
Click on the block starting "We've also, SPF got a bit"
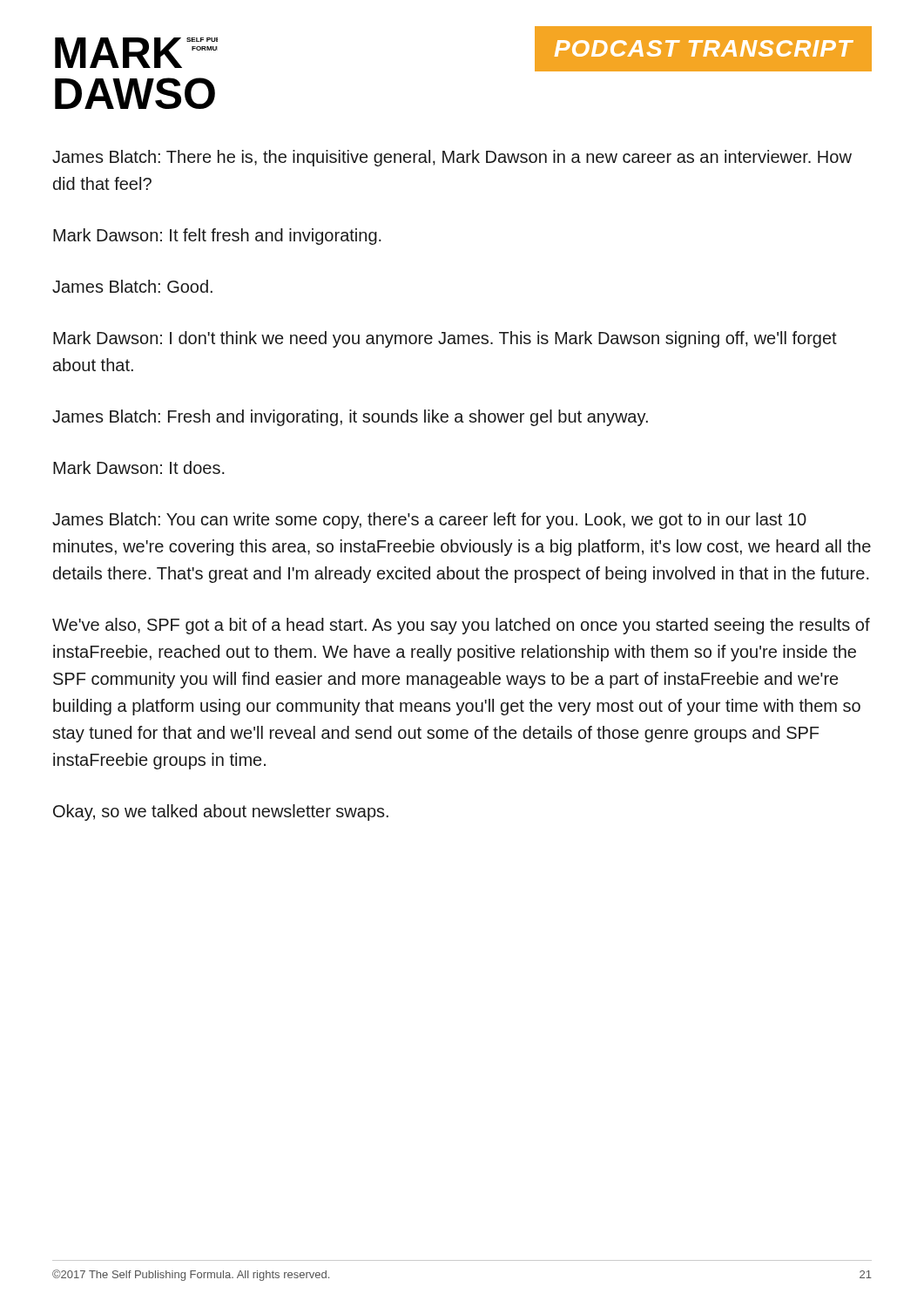[461, 692]
